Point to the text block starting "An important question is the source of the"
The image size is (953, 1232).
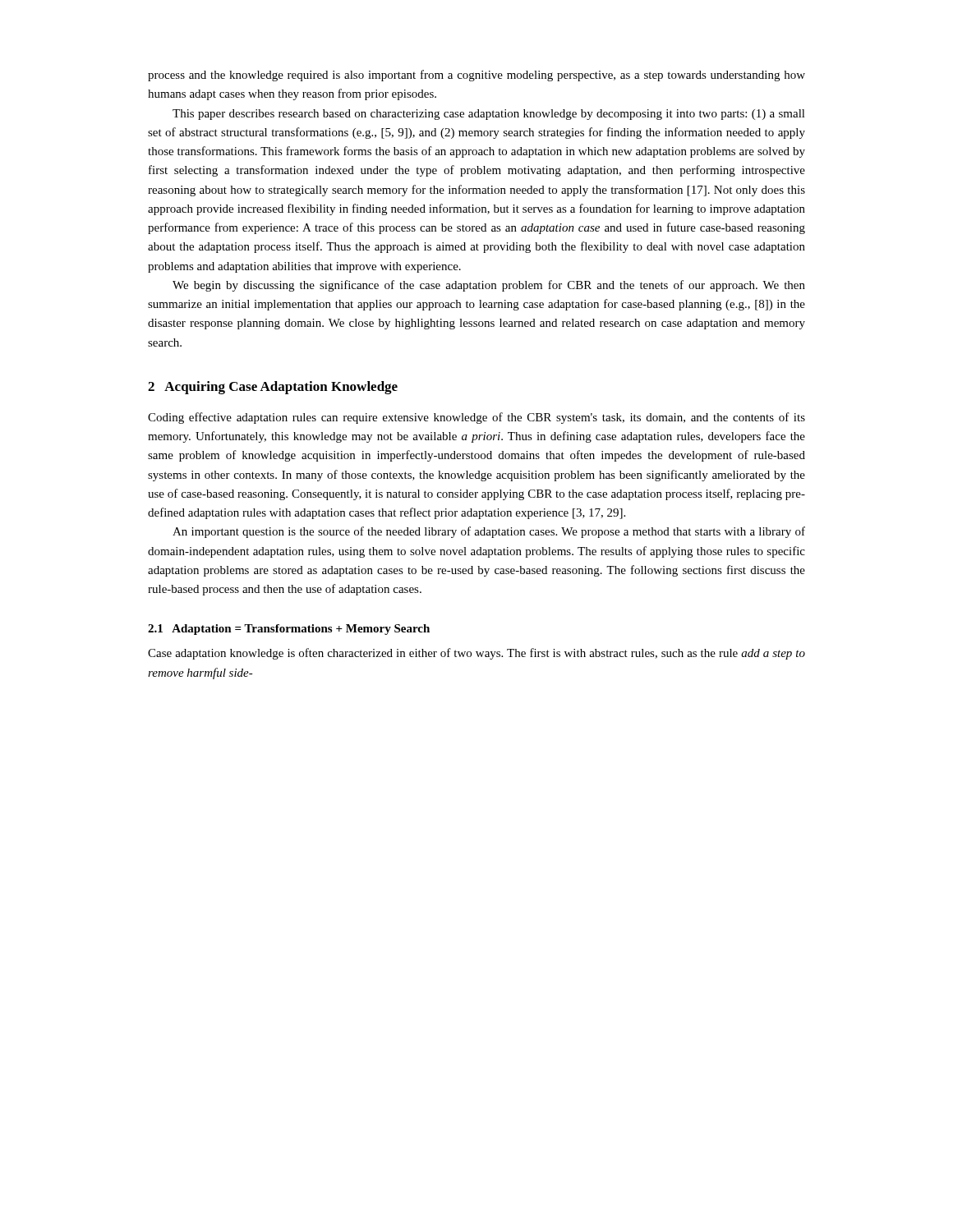click(x=476, y=561)
